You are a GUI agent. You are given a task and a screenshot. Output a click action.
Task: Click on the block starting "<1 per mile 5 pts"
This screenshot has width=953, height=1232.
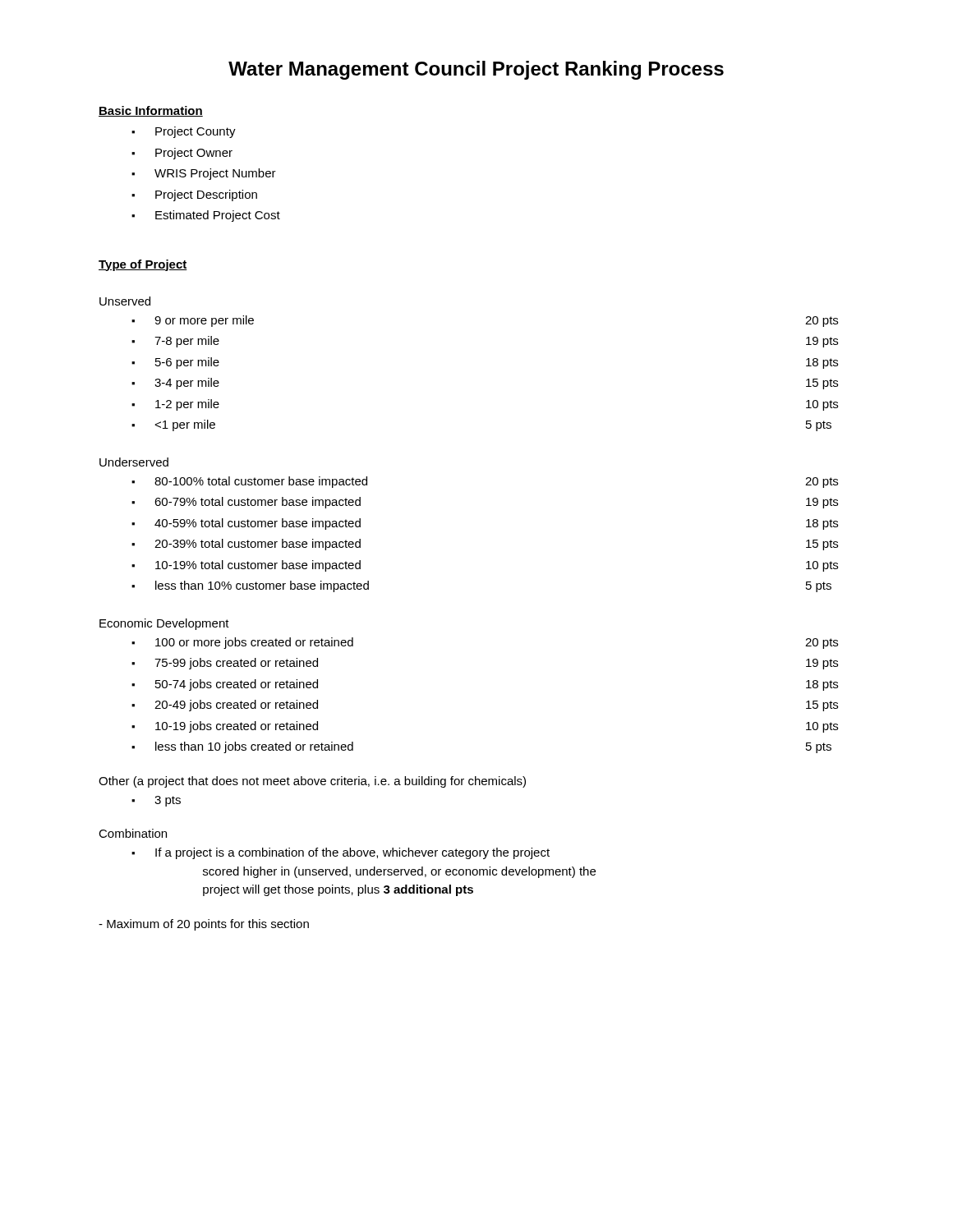[x=182, y=425]
